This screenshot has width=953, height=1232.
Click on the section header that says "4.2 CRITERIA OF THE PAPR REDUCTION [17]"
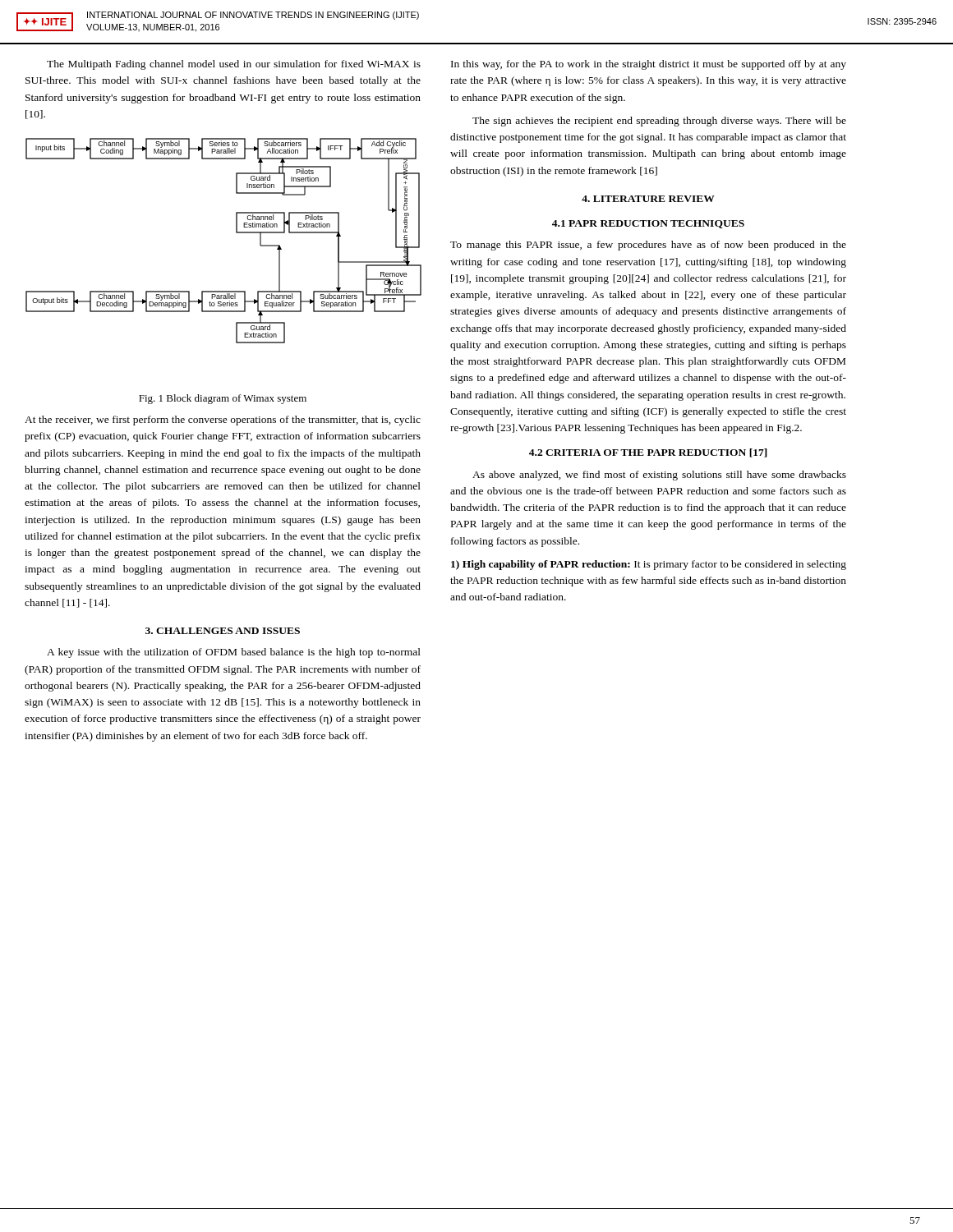tap(648, 453)
